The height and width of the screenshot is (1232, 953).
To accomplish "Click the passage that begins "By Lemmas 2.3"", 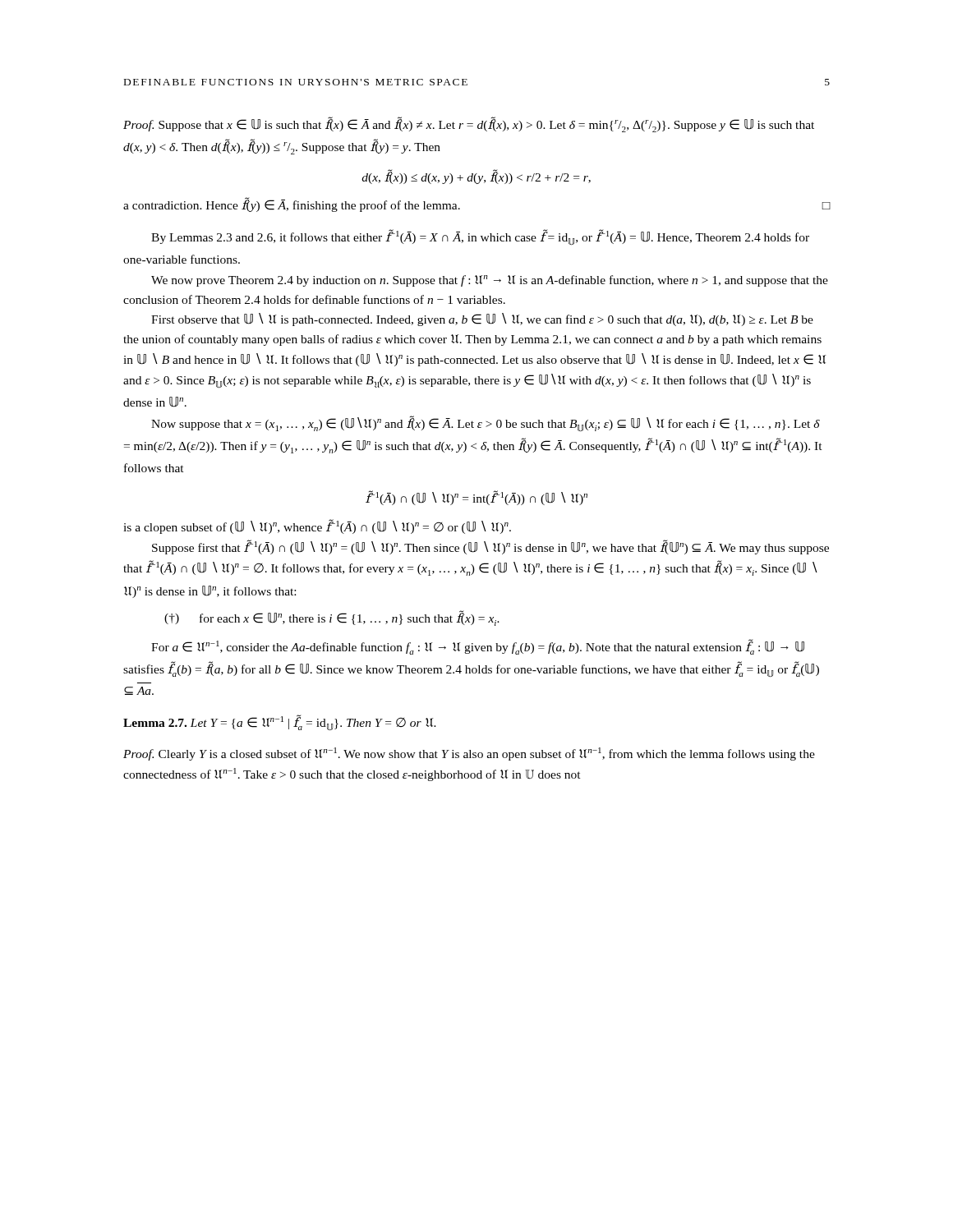I will (x=476, y=248).
